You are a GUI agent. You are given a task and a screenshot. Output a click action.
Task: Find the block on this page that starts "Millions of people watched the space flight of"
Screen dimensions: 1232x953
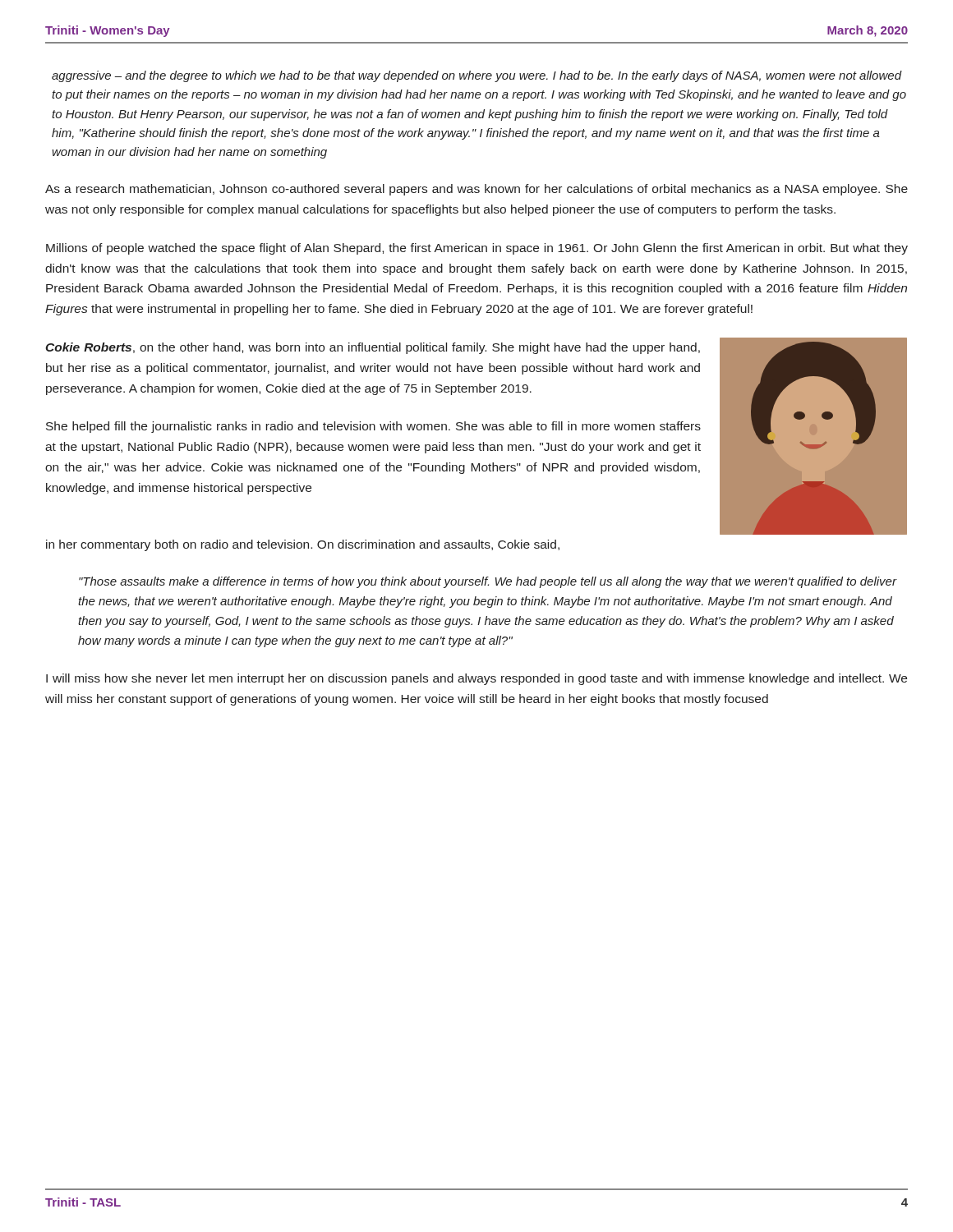point(476,278)
